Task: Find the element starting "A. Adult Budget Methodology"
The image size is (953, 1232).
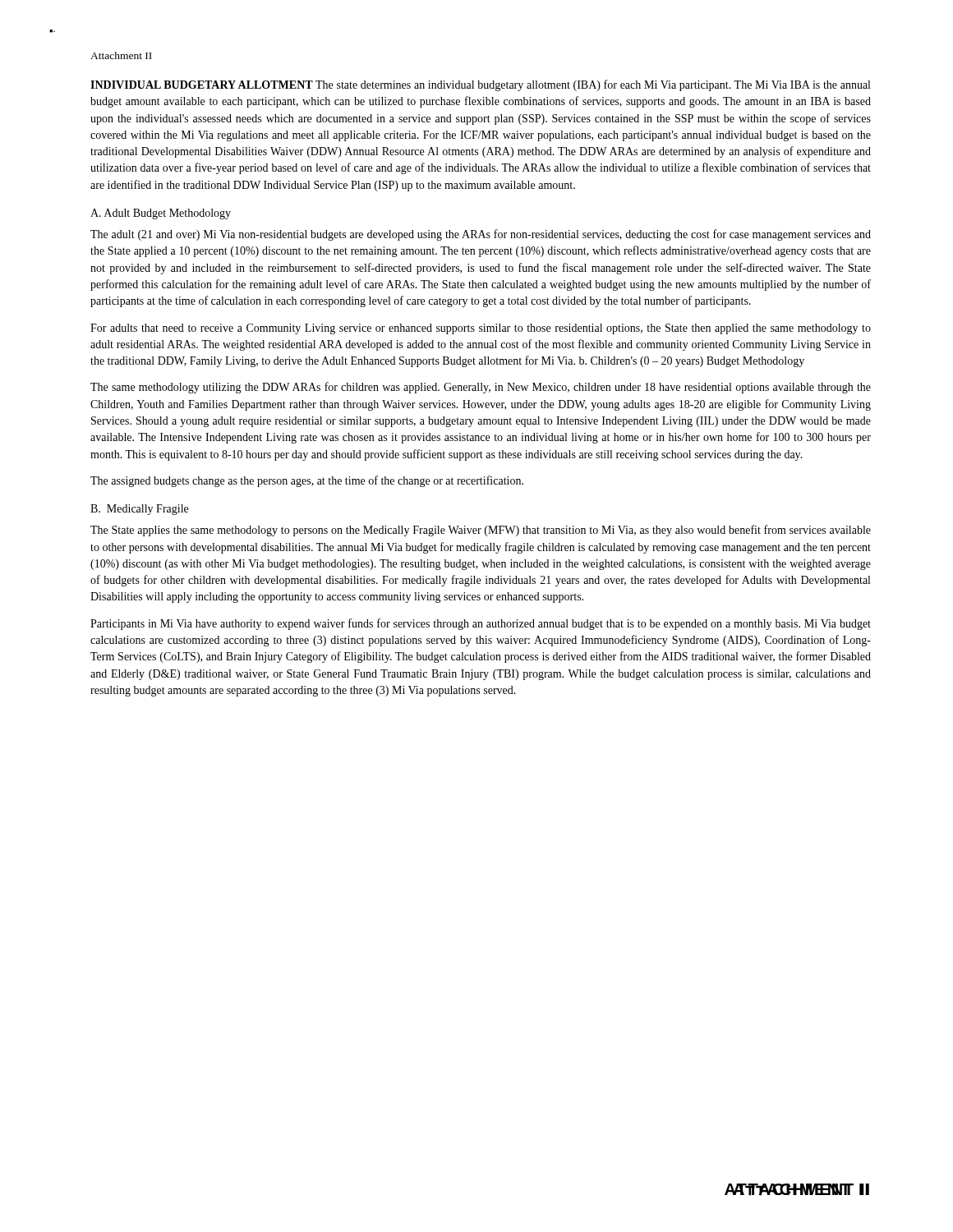Action: click(x=161, y=213)
